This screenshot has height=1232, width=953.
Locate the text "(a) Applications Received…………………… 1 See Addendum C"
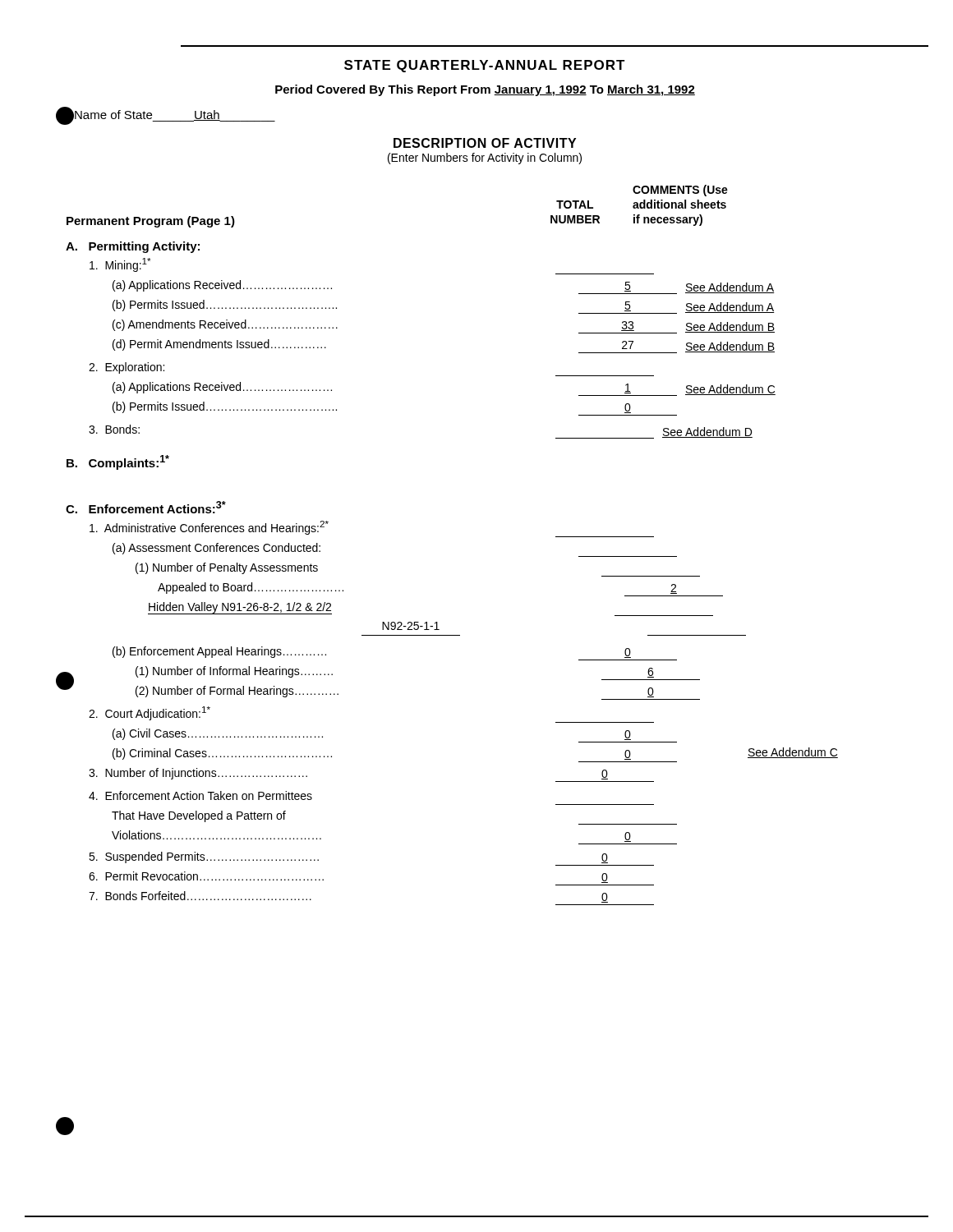pyautogui.click(x=176, y=390)
